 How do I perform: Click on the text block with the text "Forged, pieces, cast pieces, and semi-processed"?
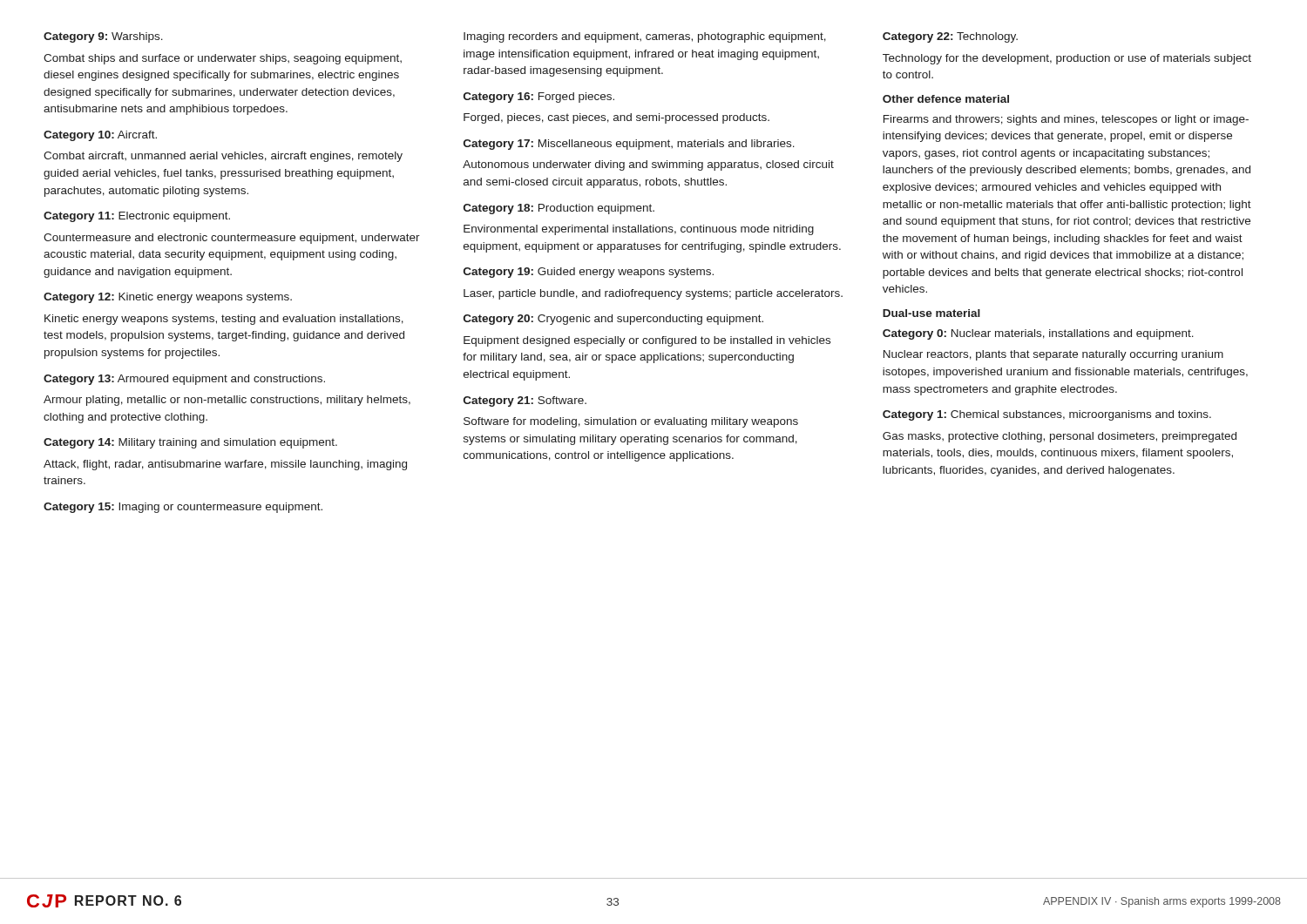click(617, 117)
